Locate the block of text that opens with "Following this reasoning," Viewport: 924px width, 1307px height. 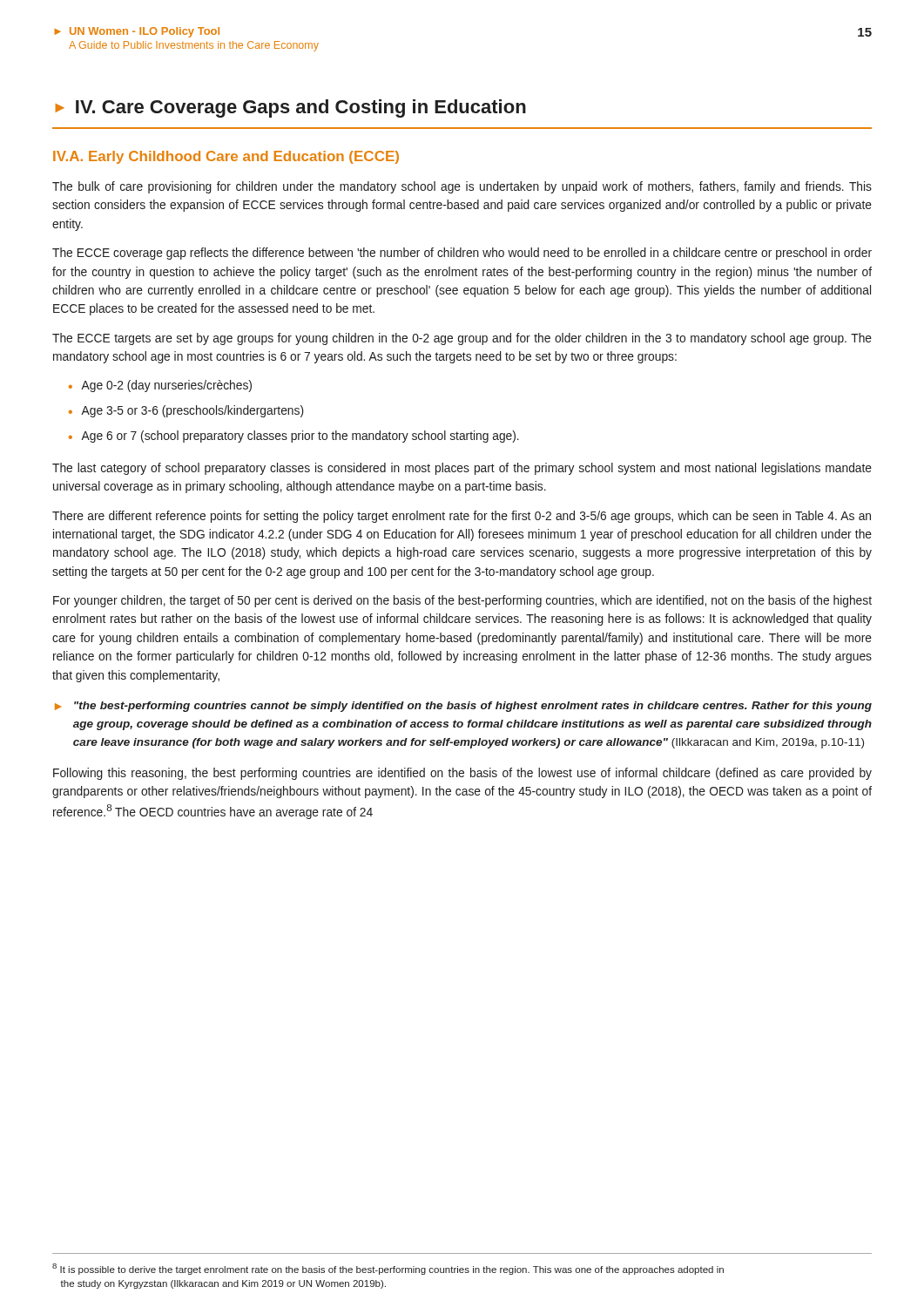click(x=462, y=793)
